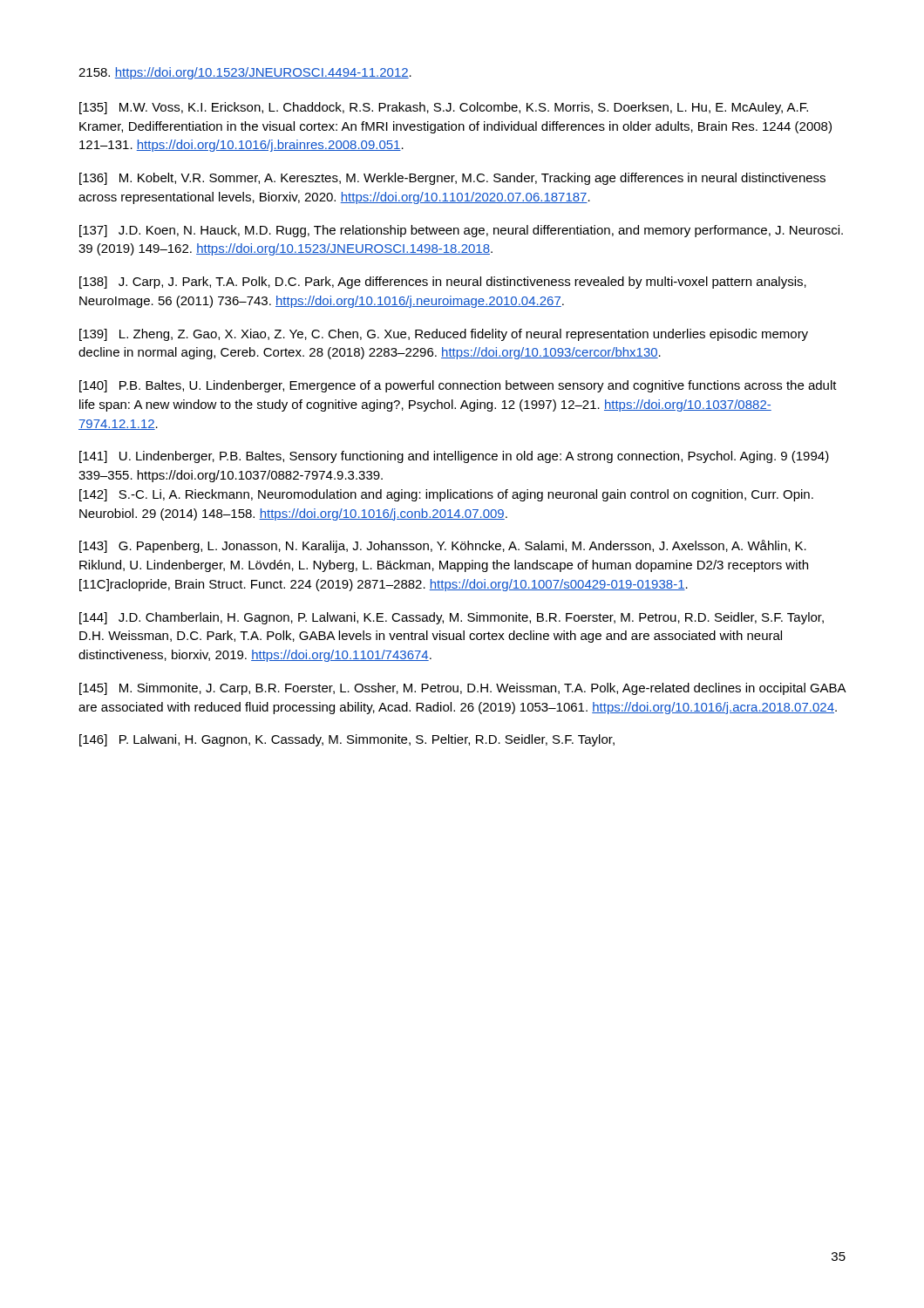
Task: Click on the list item containing "[140] P.B. Baltes, U. Lindenberger, Emergence of"
Action: click(x=457, y=404)
